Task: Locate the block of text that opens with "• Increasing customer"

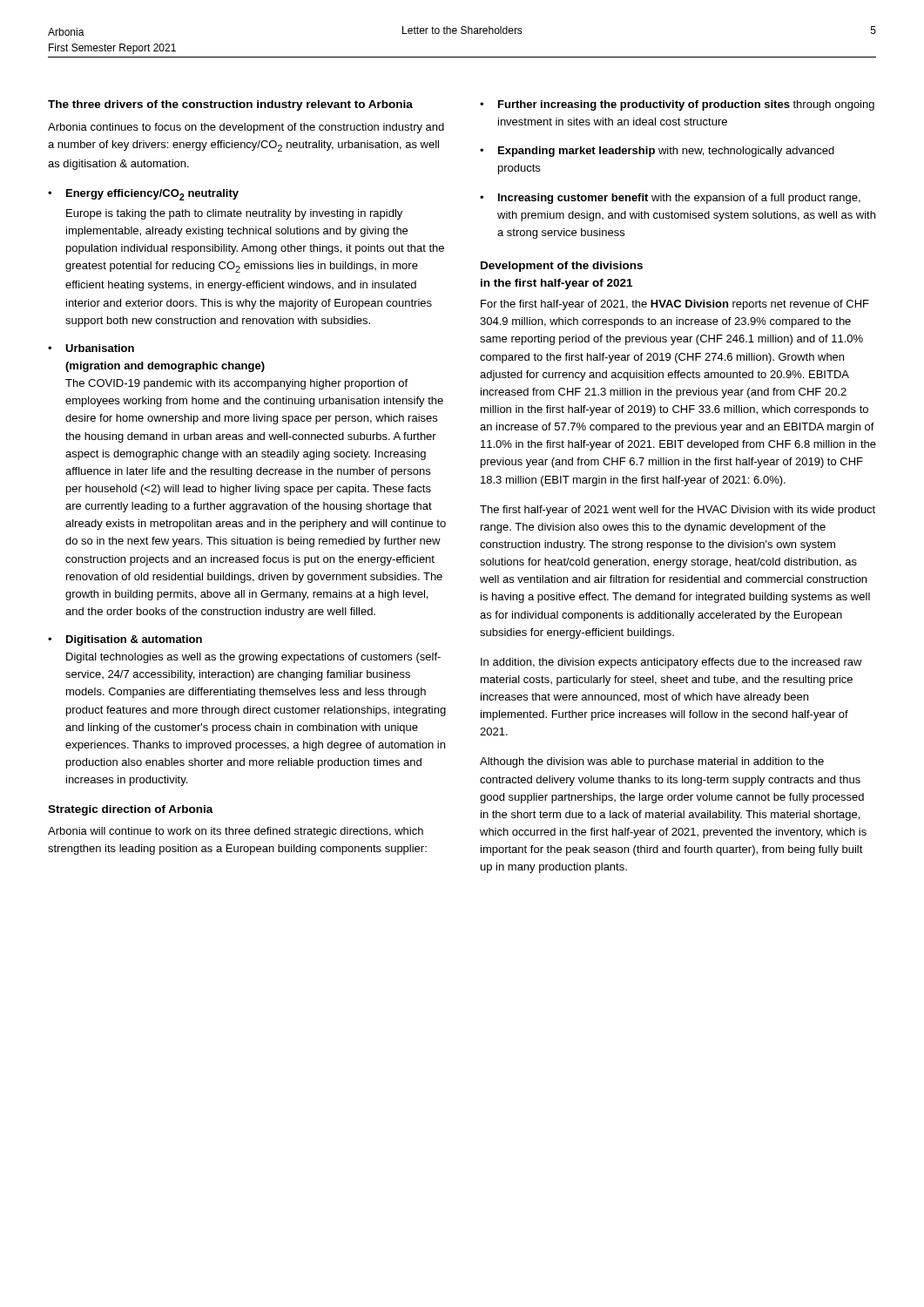Action: [x=678, y=215]
